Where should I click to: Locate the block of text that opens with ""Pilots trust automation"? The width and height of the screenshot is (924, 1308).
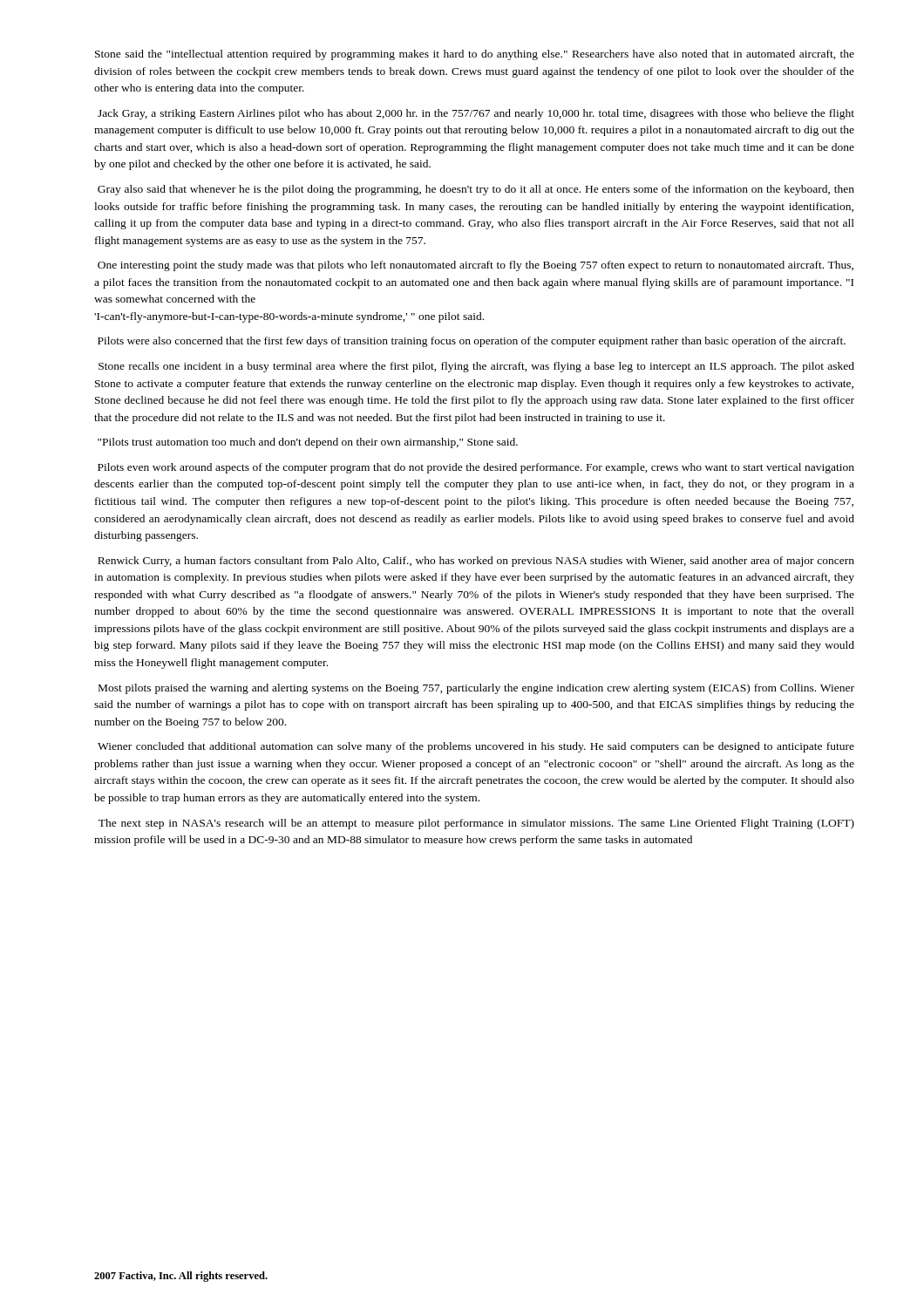306,442
